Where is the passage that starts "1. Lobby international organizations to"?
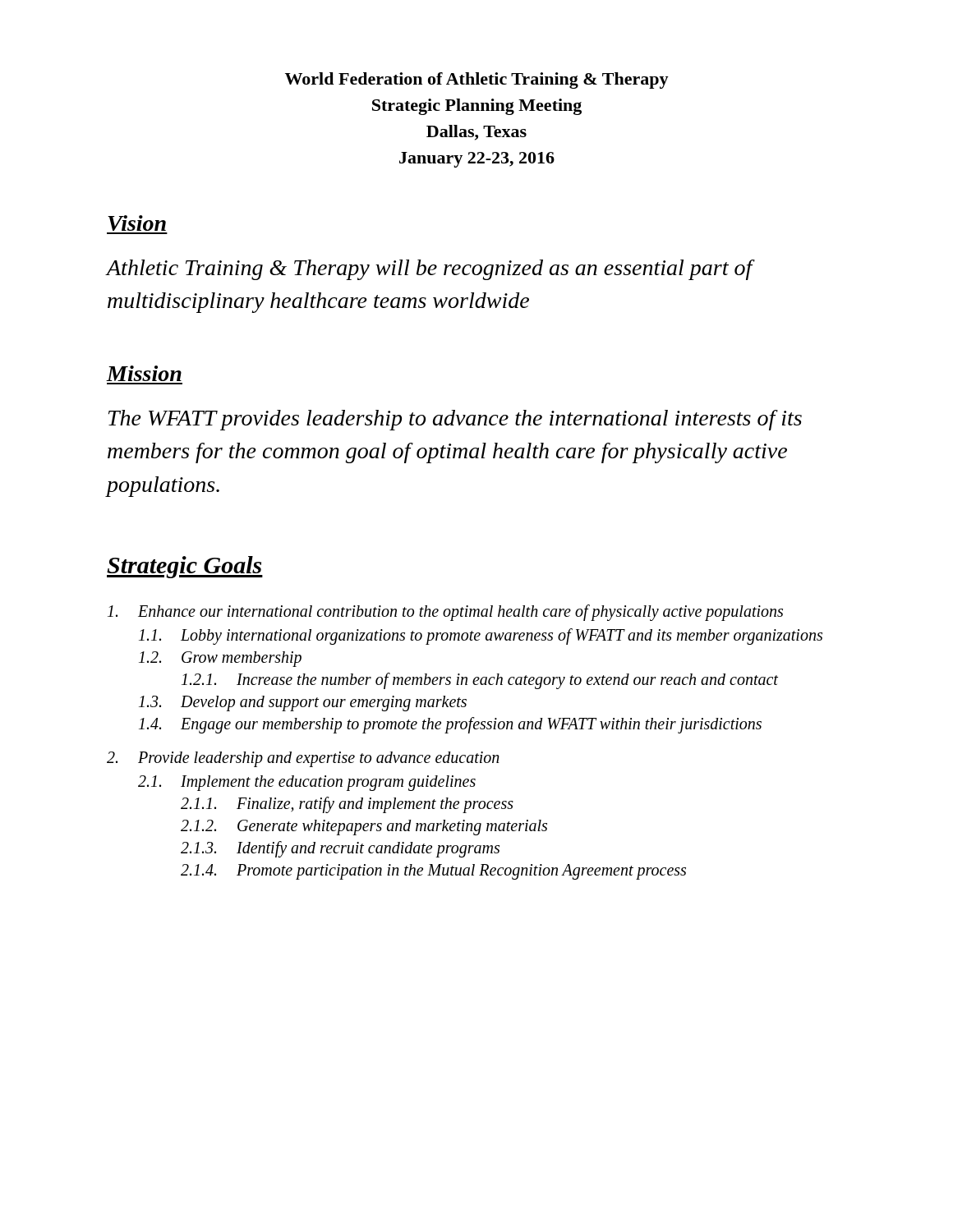This screenshot has width=953, height=1232. 492,635
